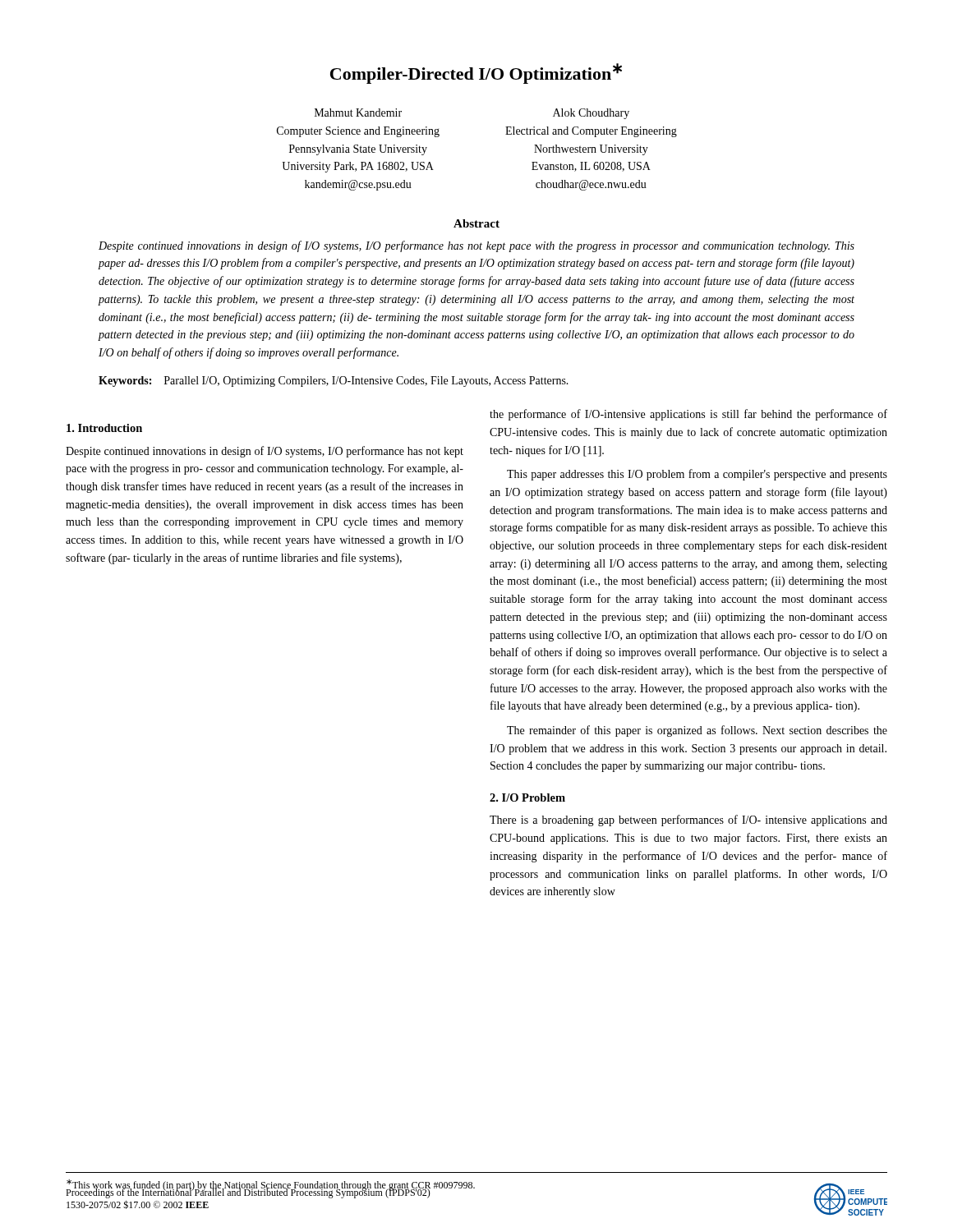Image resolution: width=953 pixels, height=1232 pixels.
Task: Locate the passage starting "Despite continued innovations in design"
Action: pyautogui.click(x=476, y=299)
